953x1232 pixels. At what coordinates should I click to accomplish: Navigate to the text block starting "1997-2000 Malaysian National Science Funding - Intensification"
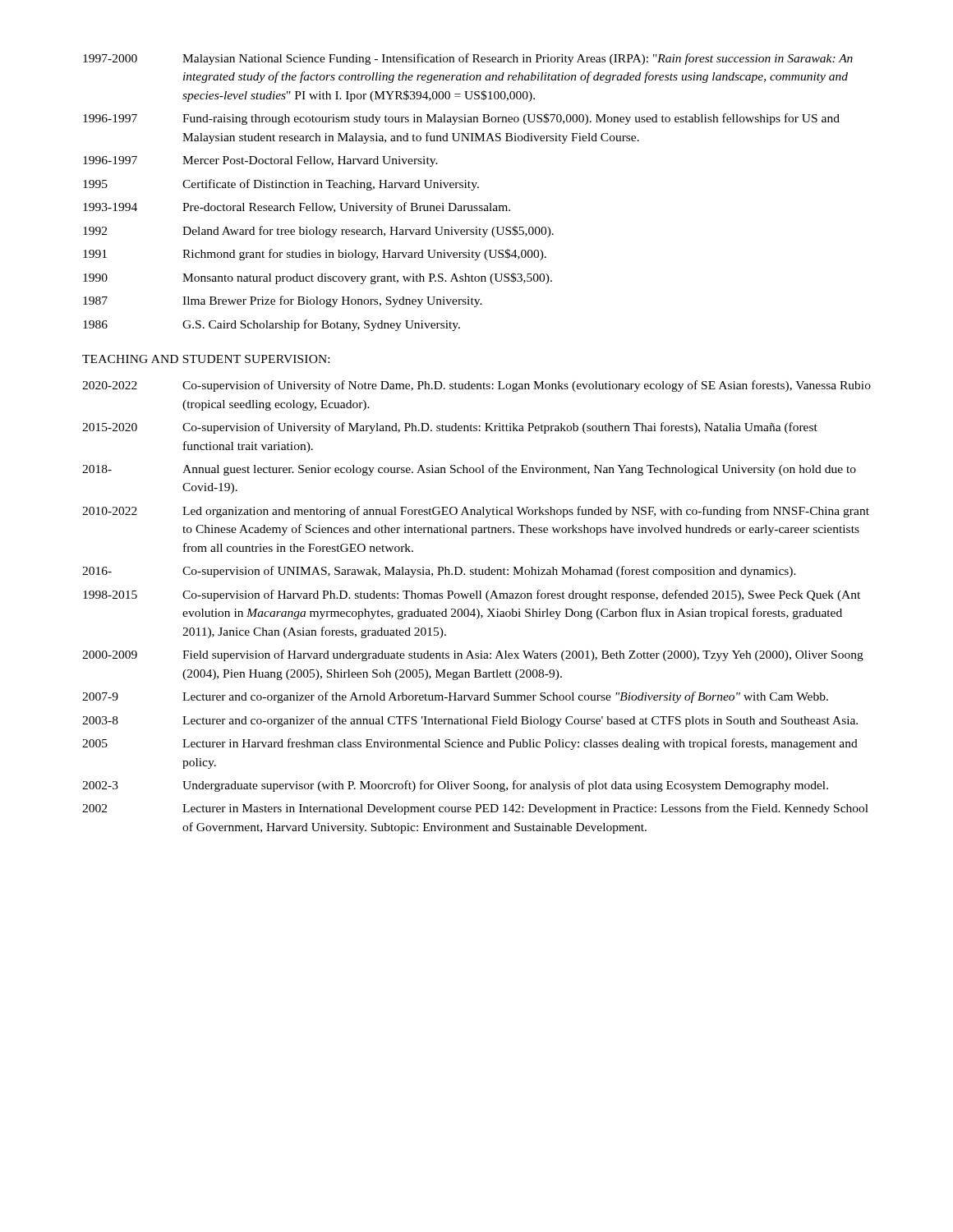[x=476, y=77]
